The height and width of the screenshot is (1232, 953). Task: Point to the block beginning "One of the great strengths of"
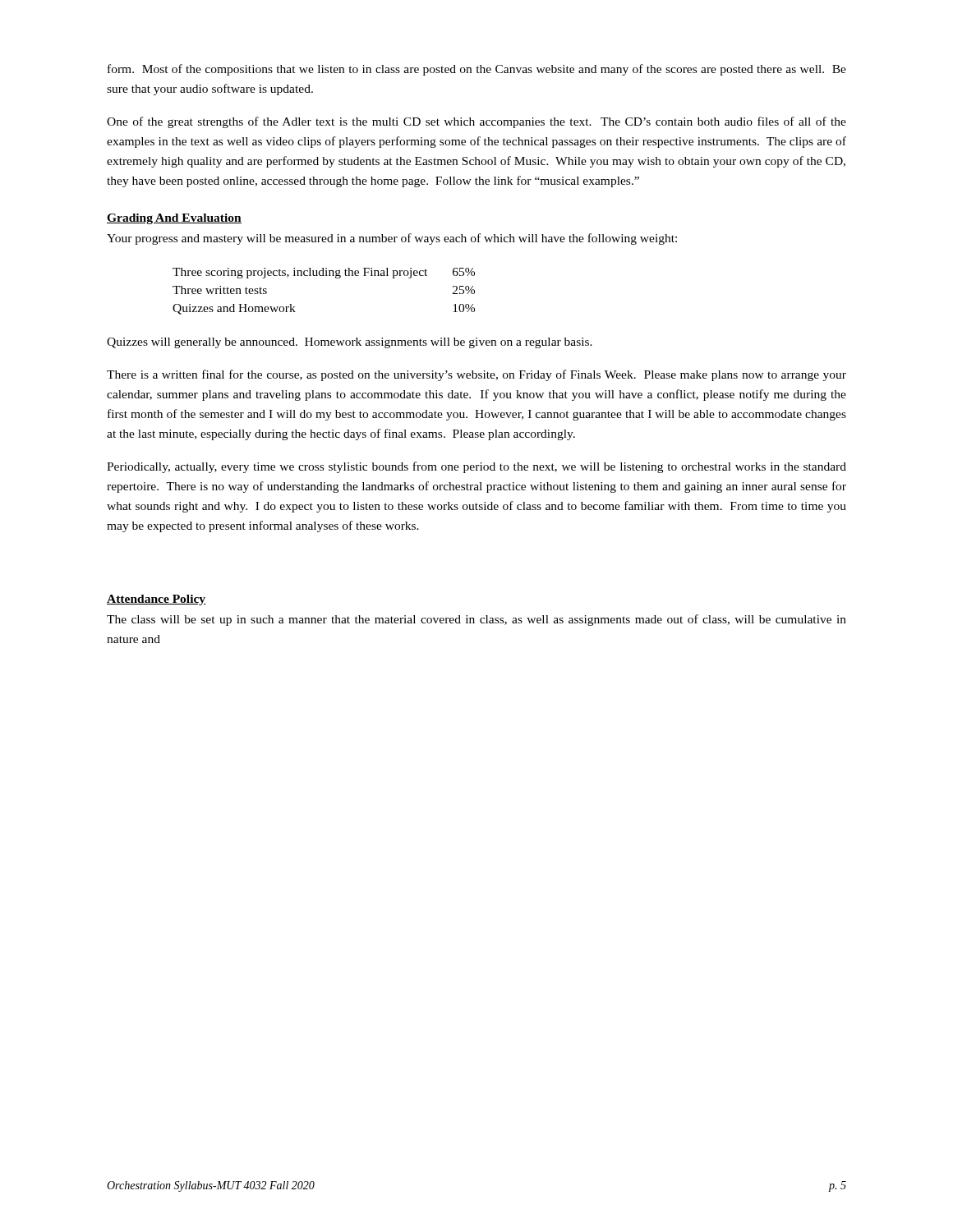tap(476, 151)
